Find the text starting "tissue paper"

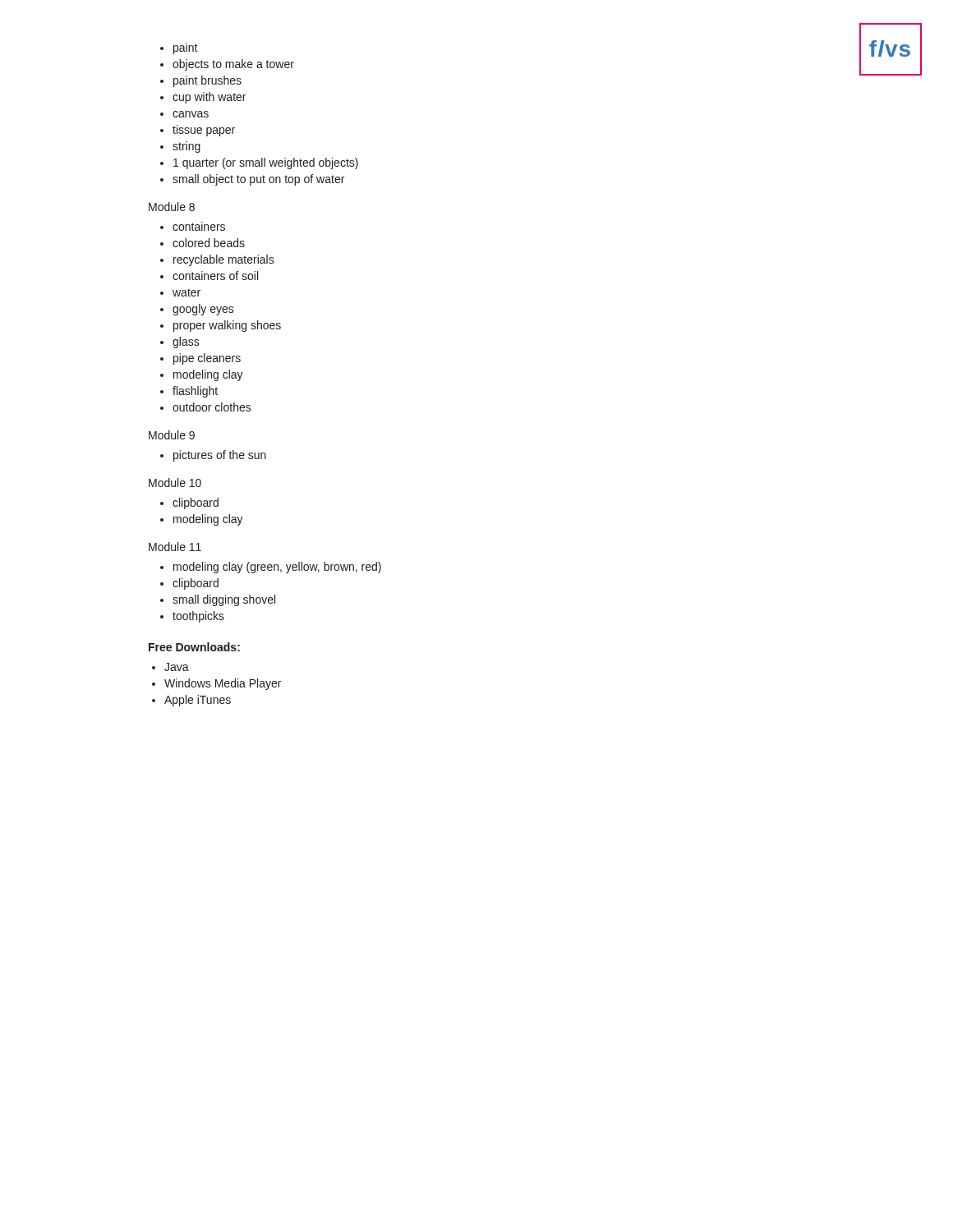(x=204, y=130)
